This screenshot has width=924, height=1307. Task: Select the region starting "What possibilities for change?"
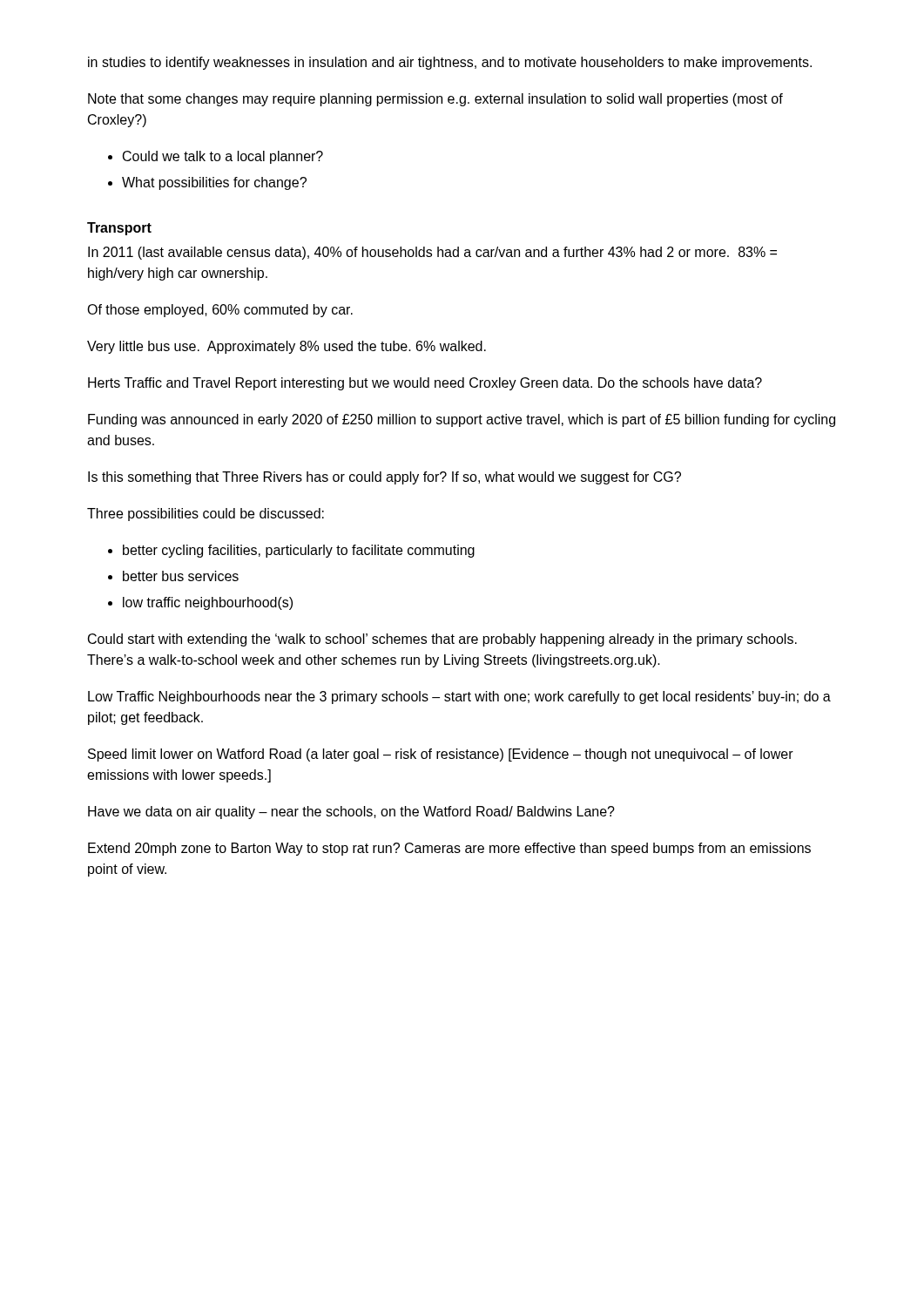point(215,183)
